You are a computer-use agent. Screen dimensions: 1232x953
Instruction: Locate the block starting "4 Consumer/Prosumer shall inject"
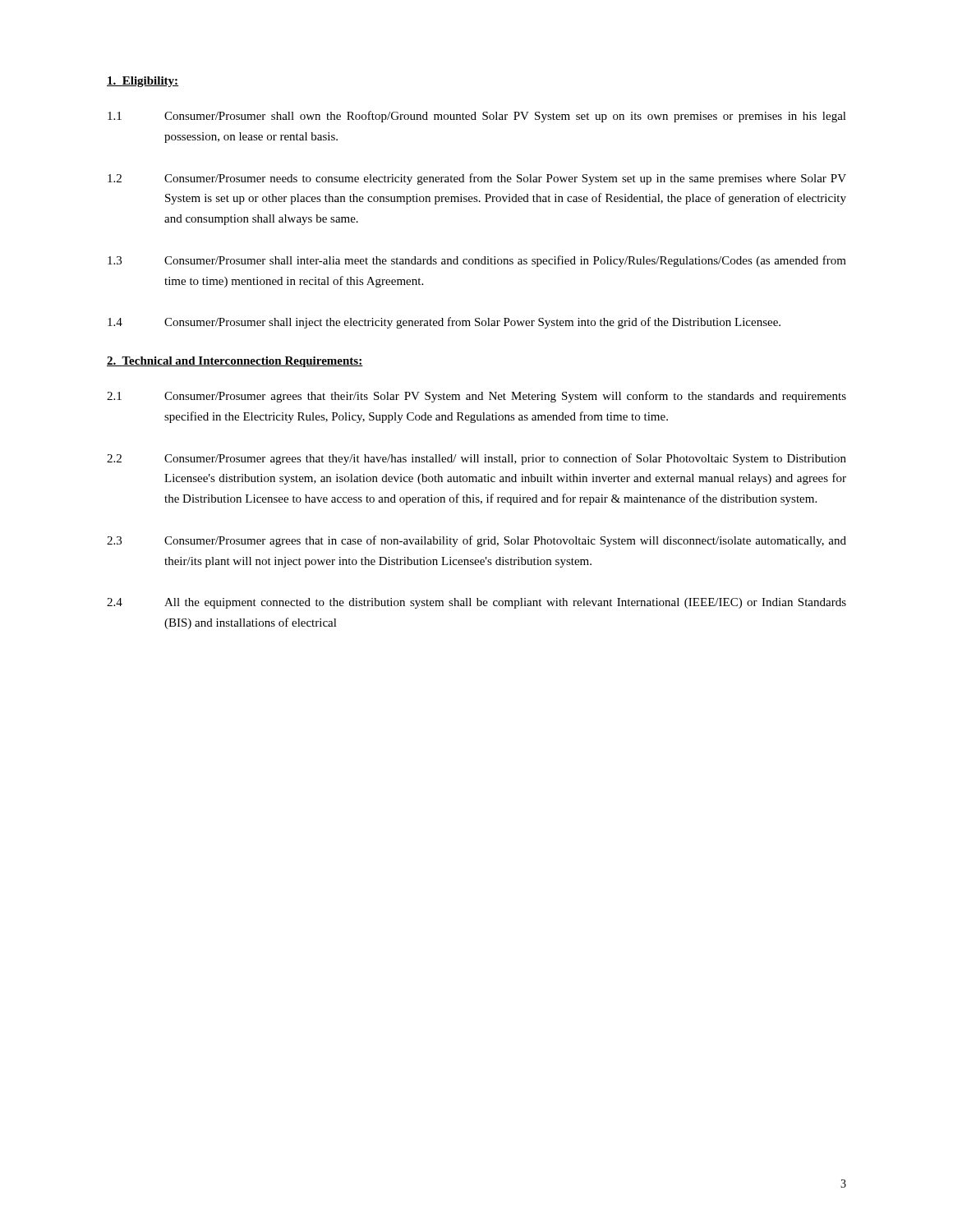click(476, 322)
